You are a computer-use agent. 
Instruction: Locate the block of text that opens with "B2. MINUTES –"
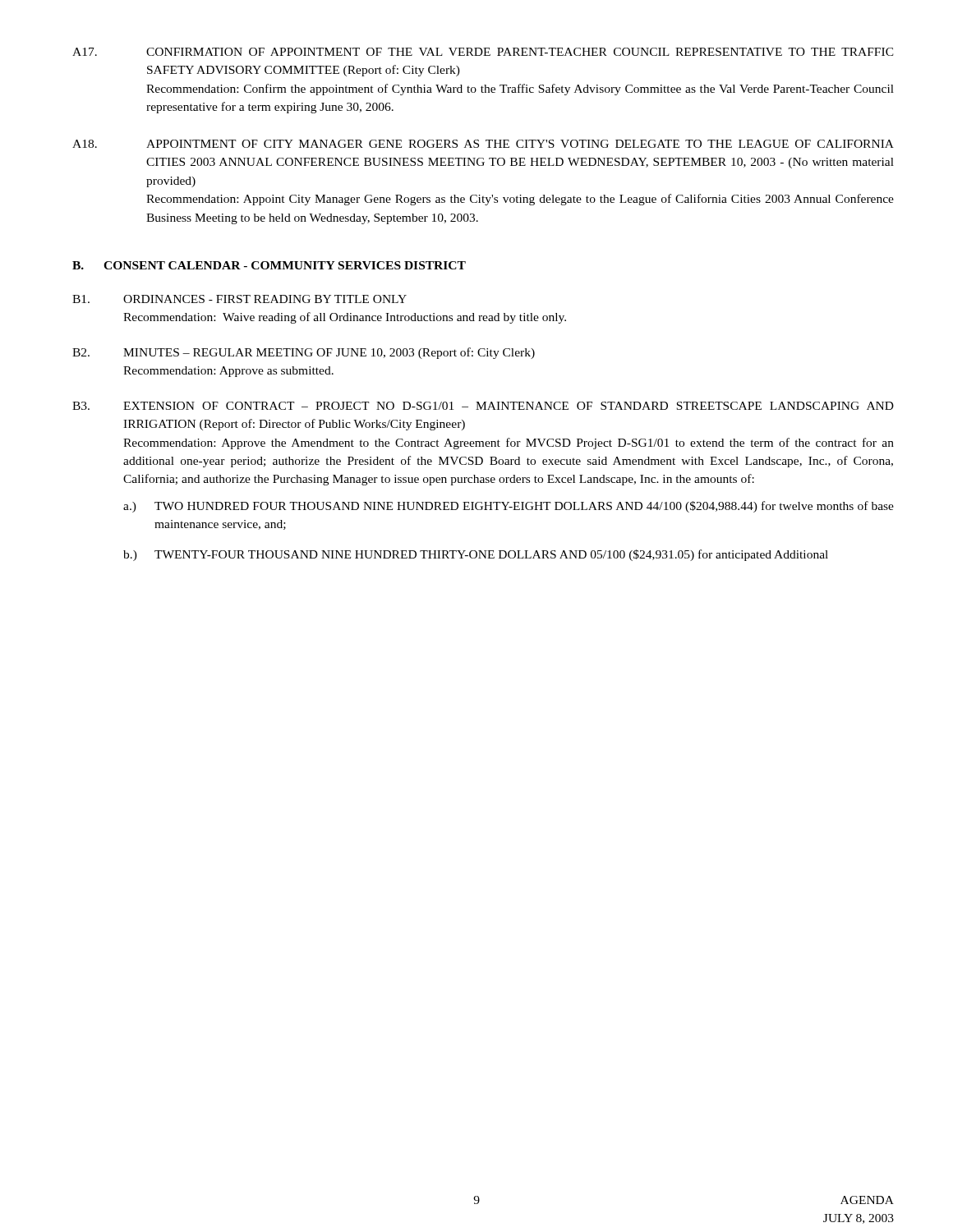[483, 361]
